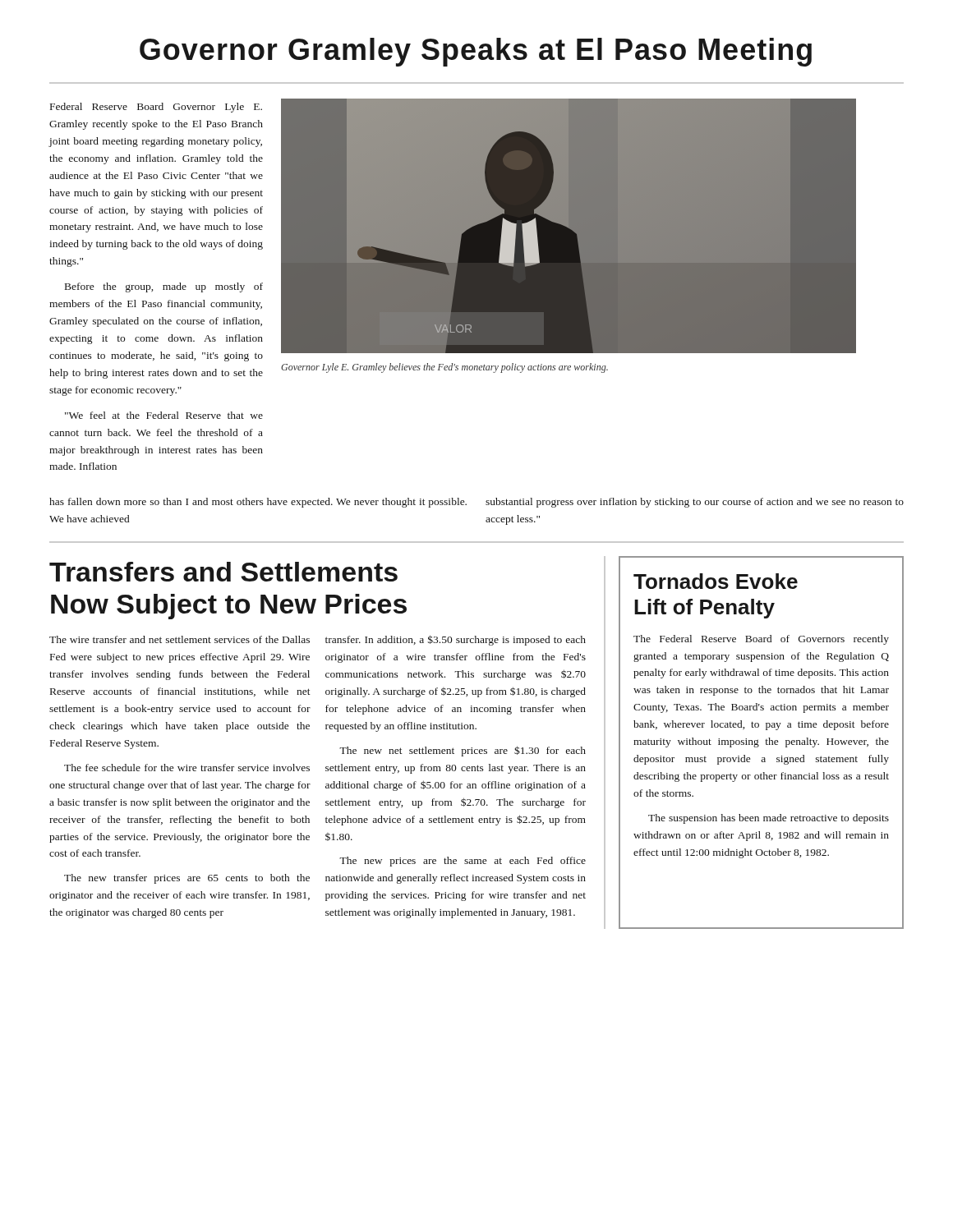The image size is (953, 1232).
Task: Click on the text block with the text "transfer. In addition, a"
Action: [x=455, y=777]
